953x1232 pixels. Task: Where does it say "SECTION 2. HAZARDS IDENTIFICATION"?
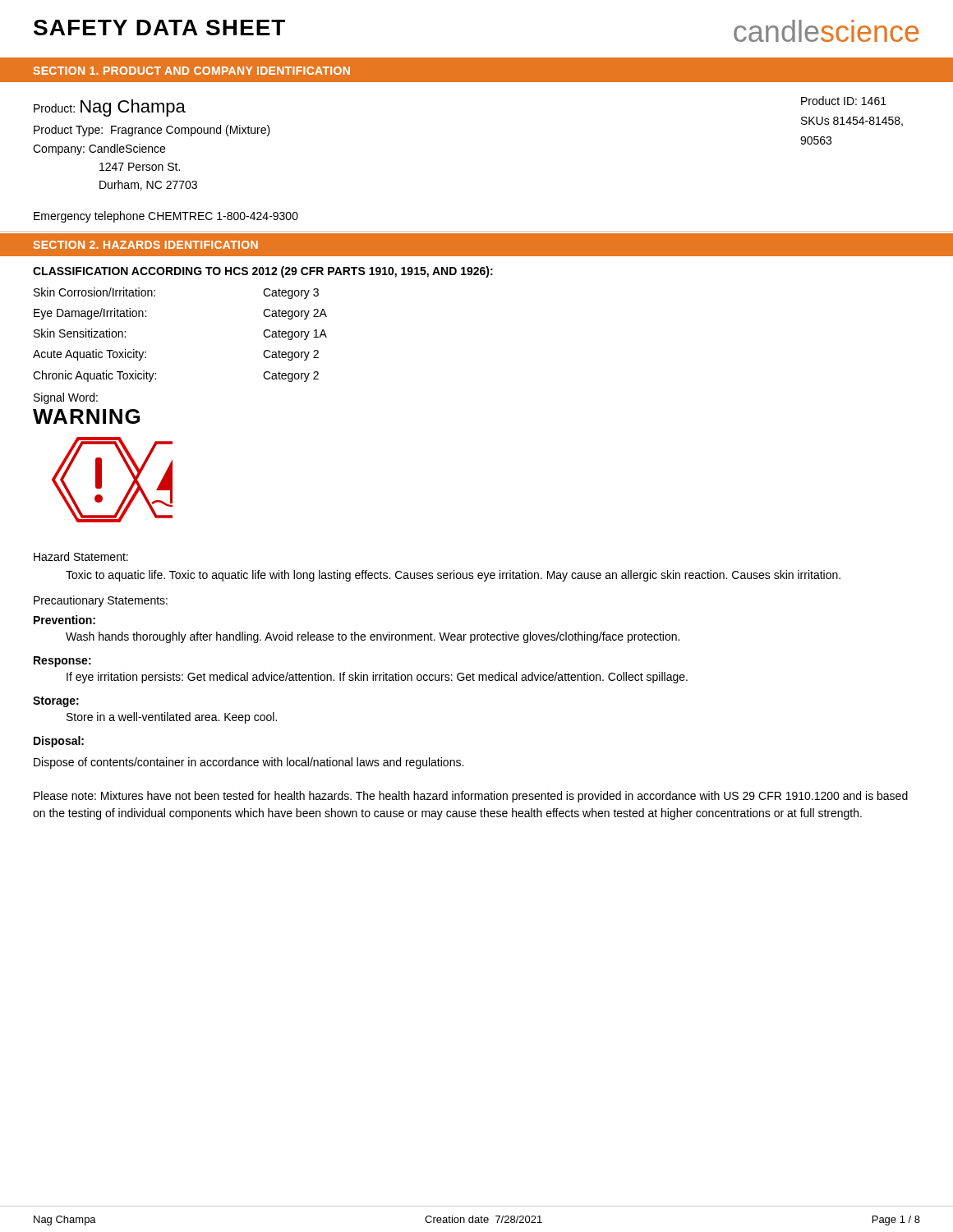click(146, 245)
